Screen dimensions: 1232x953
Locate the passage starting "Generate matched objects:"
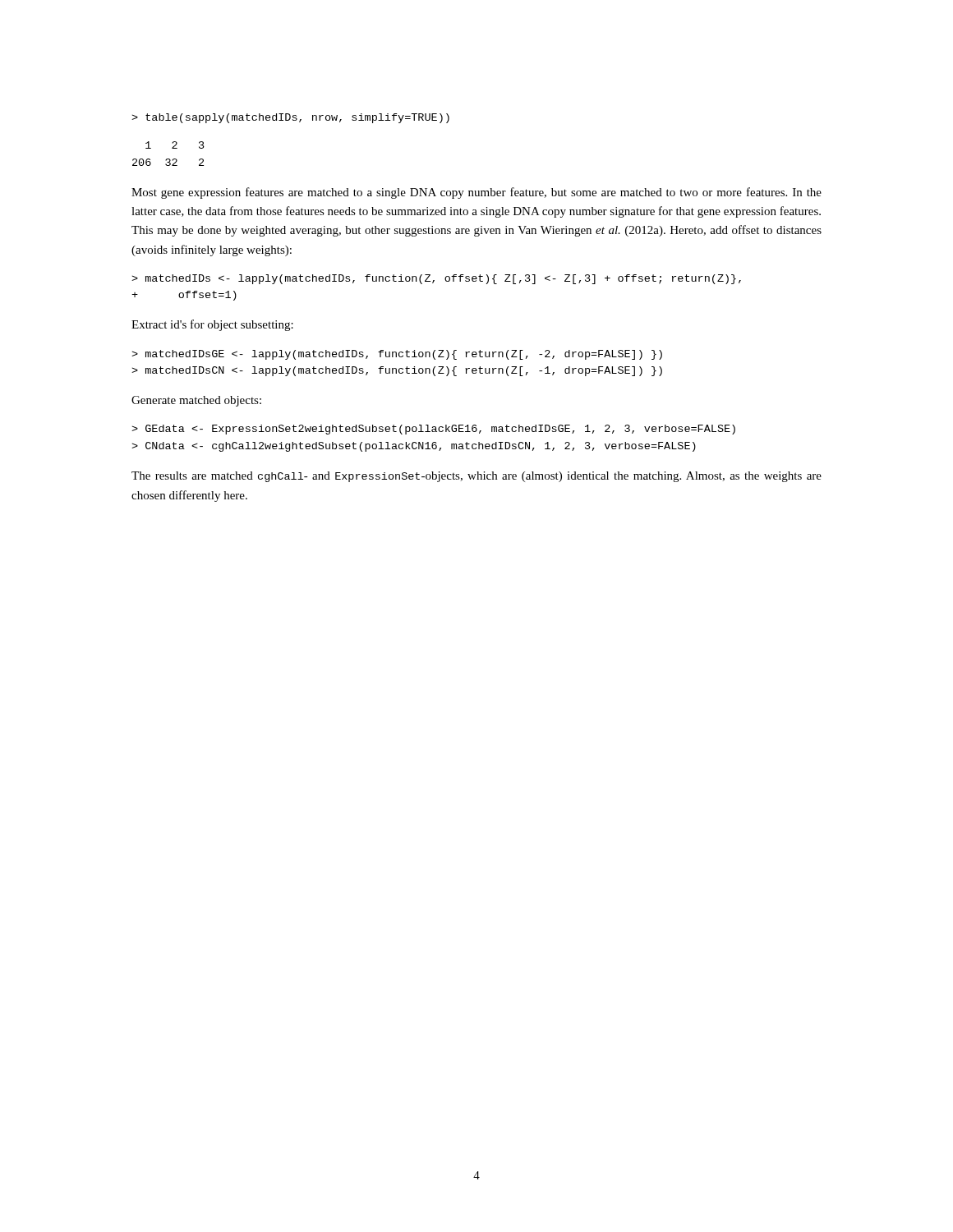click(197, 400)
